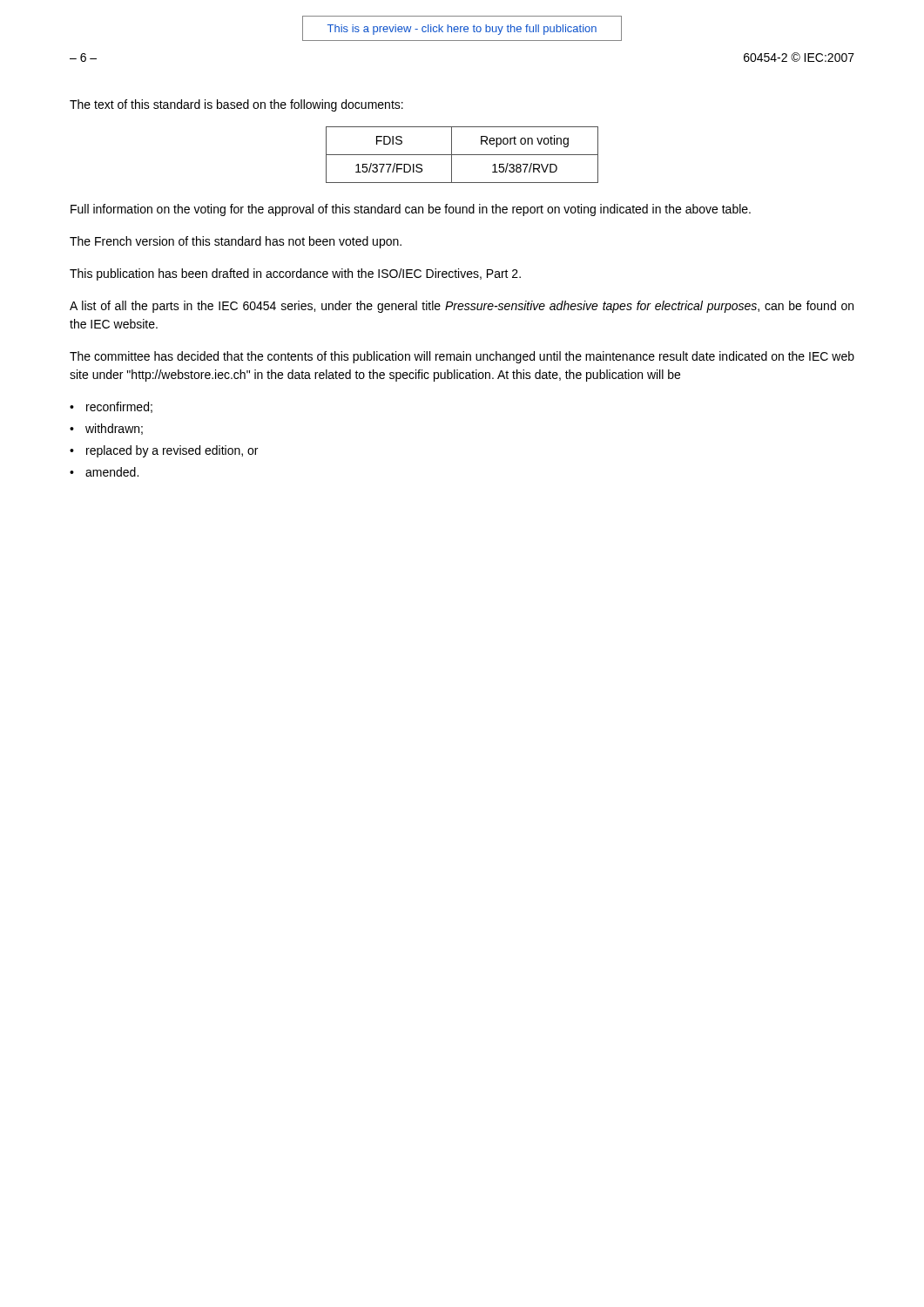Find the passage starting "Full information on the"
Viewport: 924px width, 1307px height.
(x=411, y=209)
